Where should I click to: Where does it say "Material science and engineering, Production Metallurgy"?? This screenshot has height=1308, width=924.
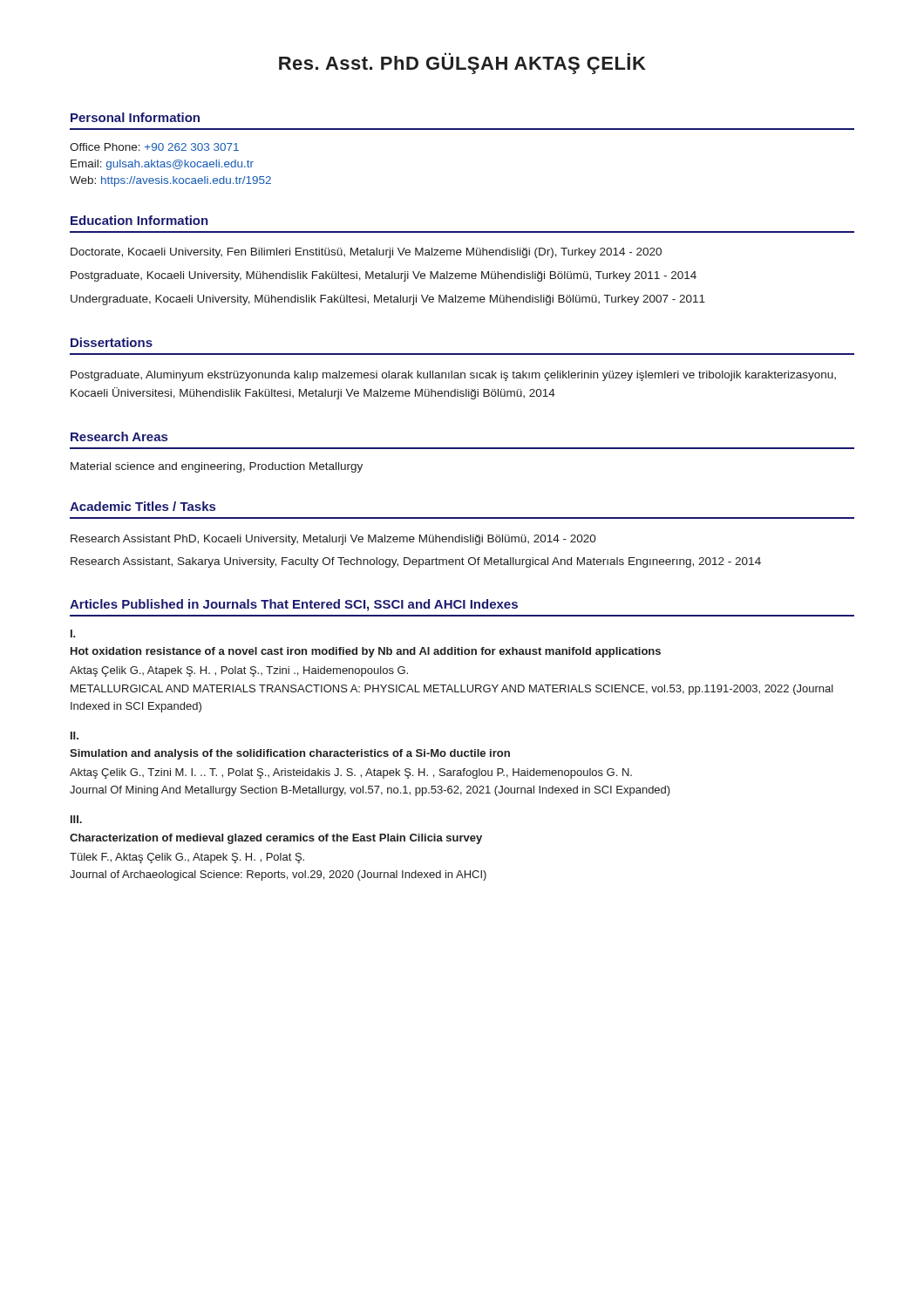pos(217,467)
